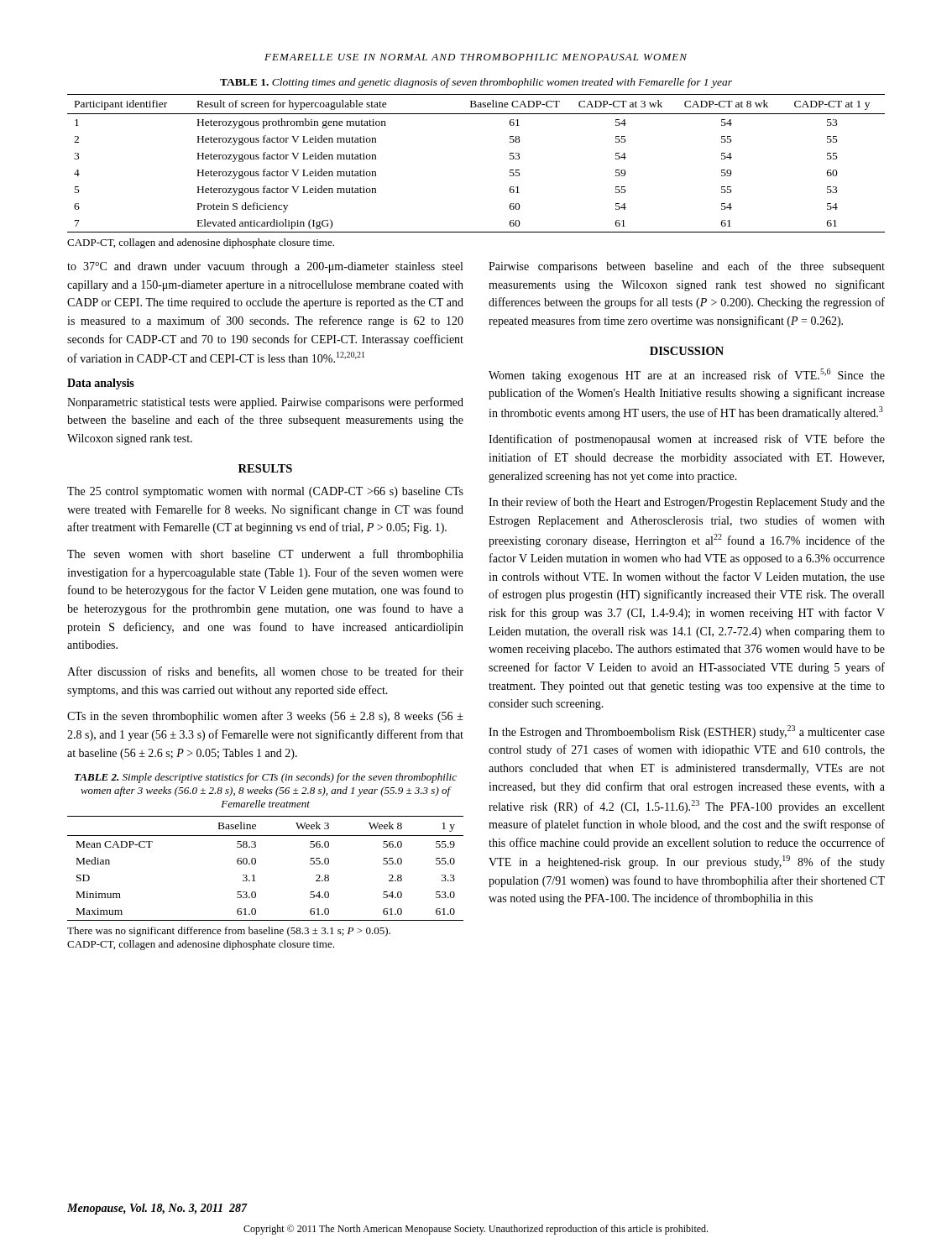
Task: Click on the region starting "Data analysis"
Action: 101,383
